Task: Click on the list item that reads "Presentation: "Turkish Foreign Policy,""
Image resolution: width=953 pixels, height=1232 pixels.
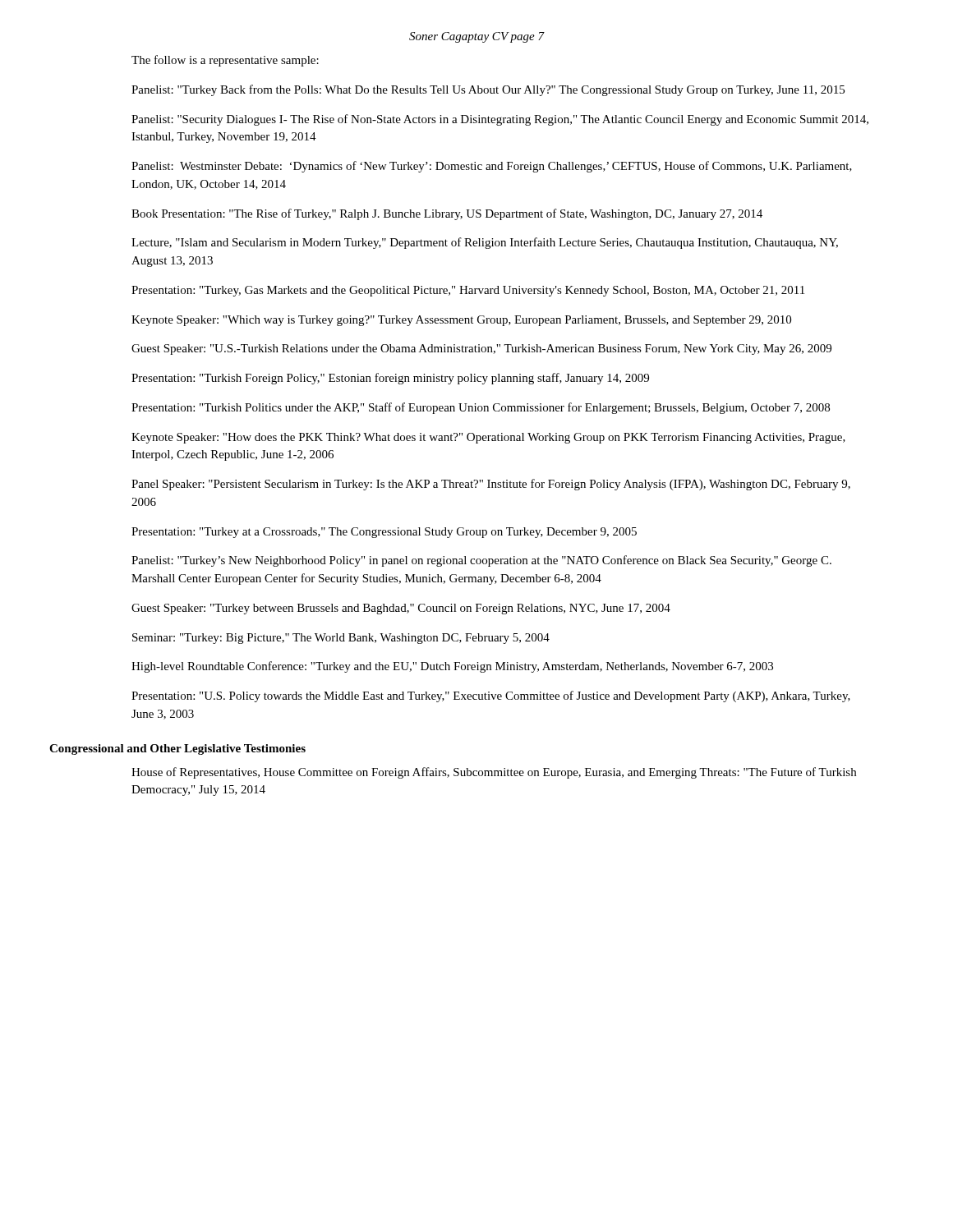Action: 391,378
